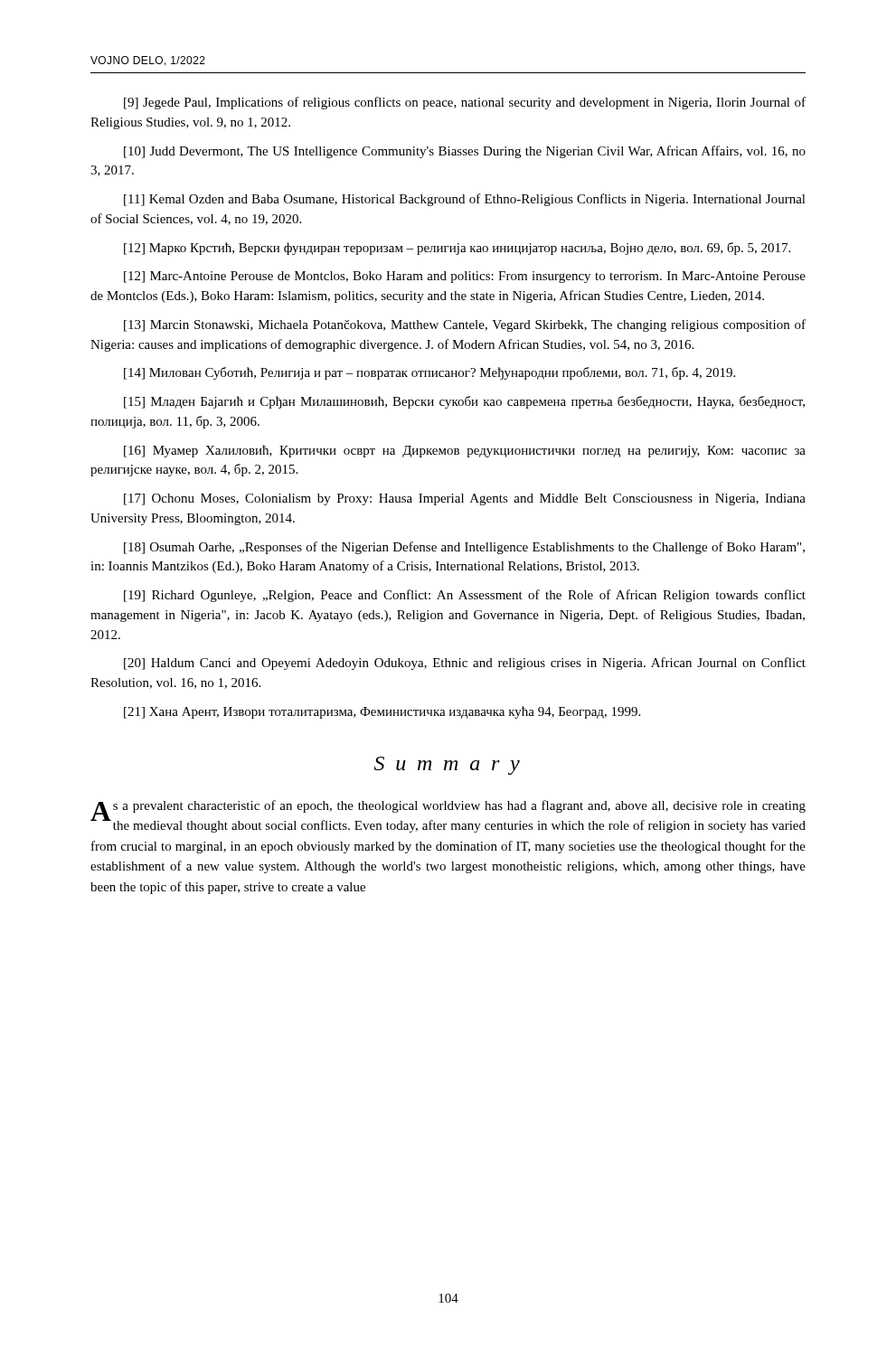The image size is (896, 1356).
Task: Find the block starting "[14] Милован Суботић,"
Action: click(448, 374)
